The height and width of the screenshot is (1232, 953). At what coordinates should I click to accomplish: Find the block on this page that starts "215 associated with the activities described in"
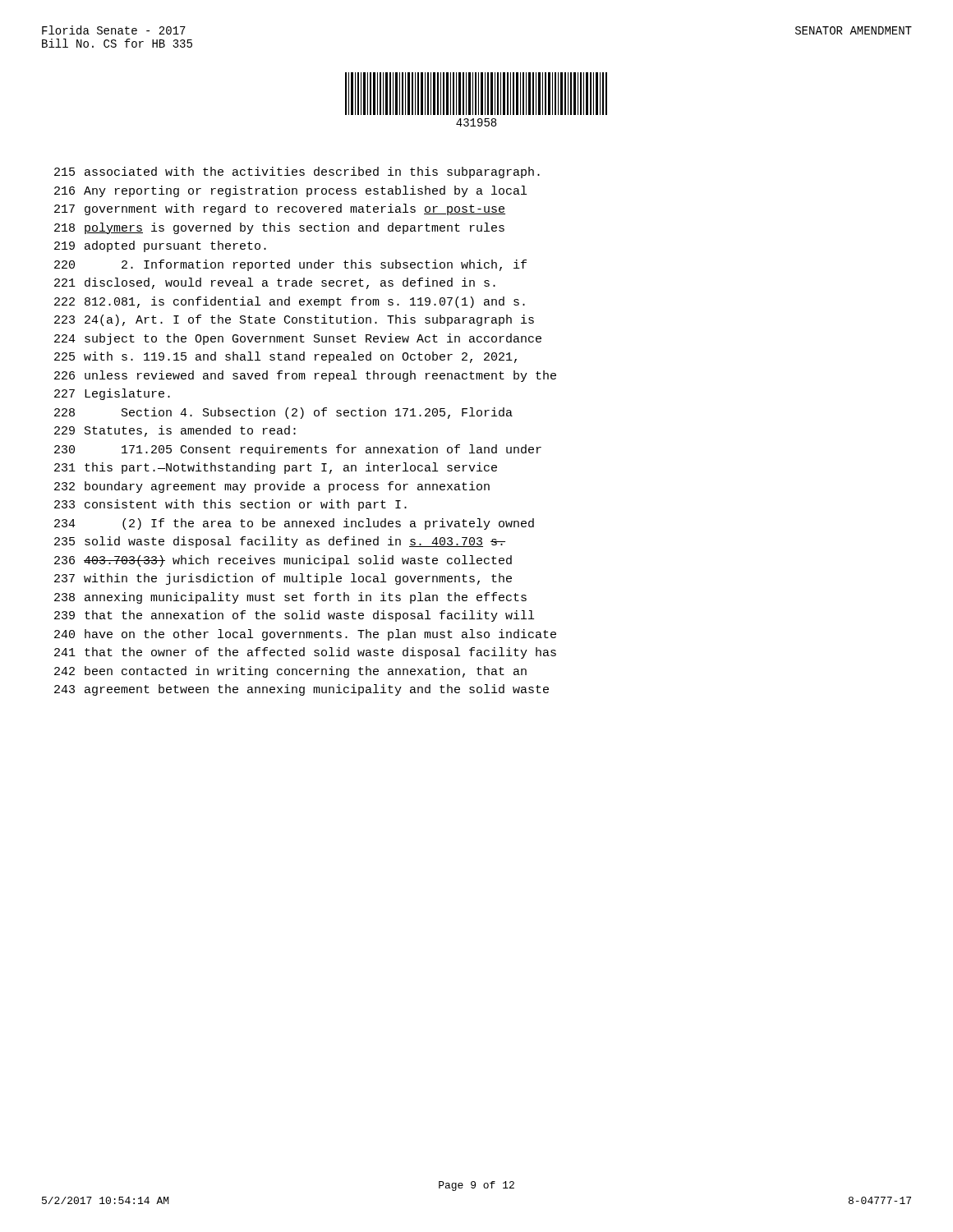297,172
